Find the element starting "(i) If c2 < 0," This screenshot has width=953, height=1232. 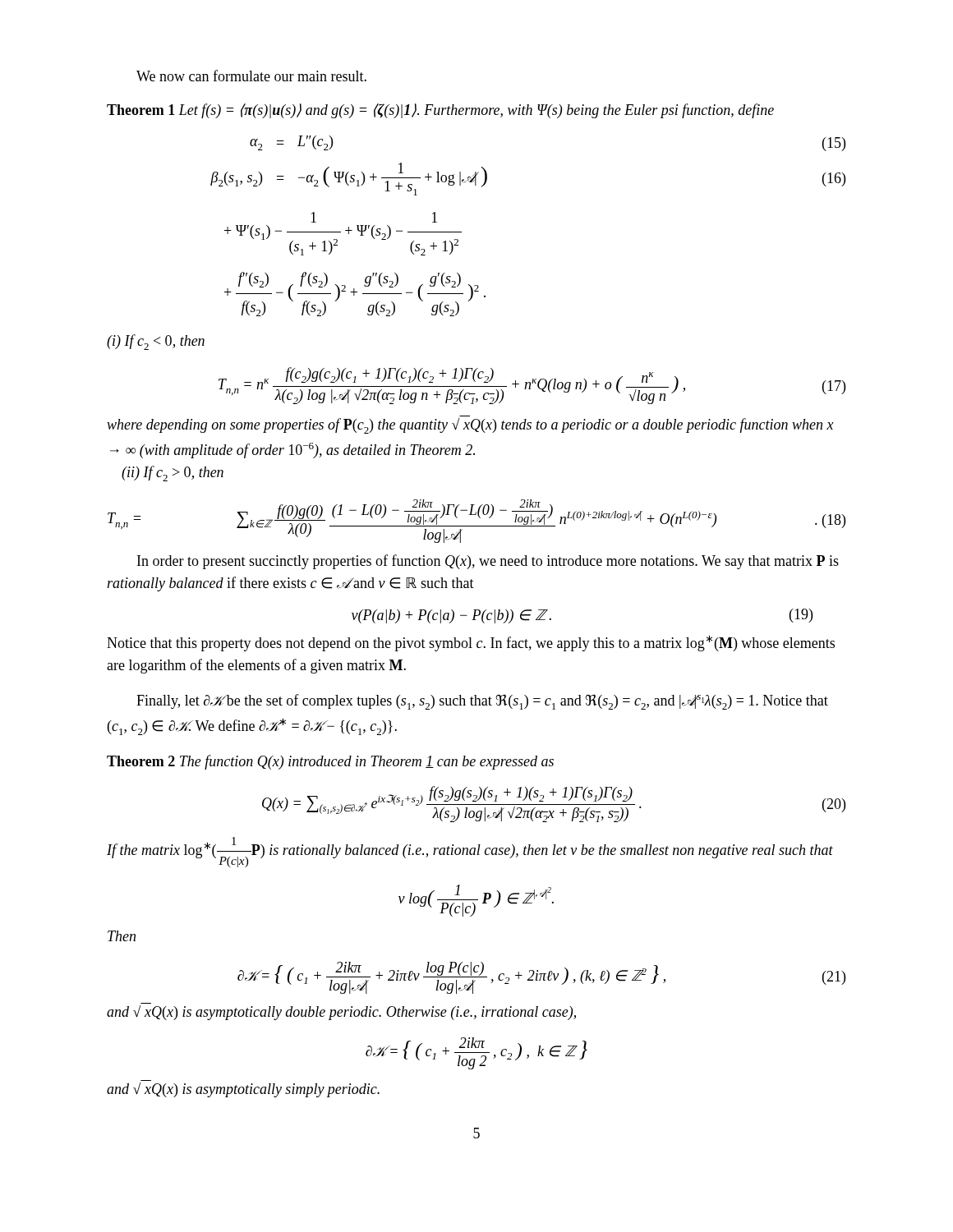156,343
